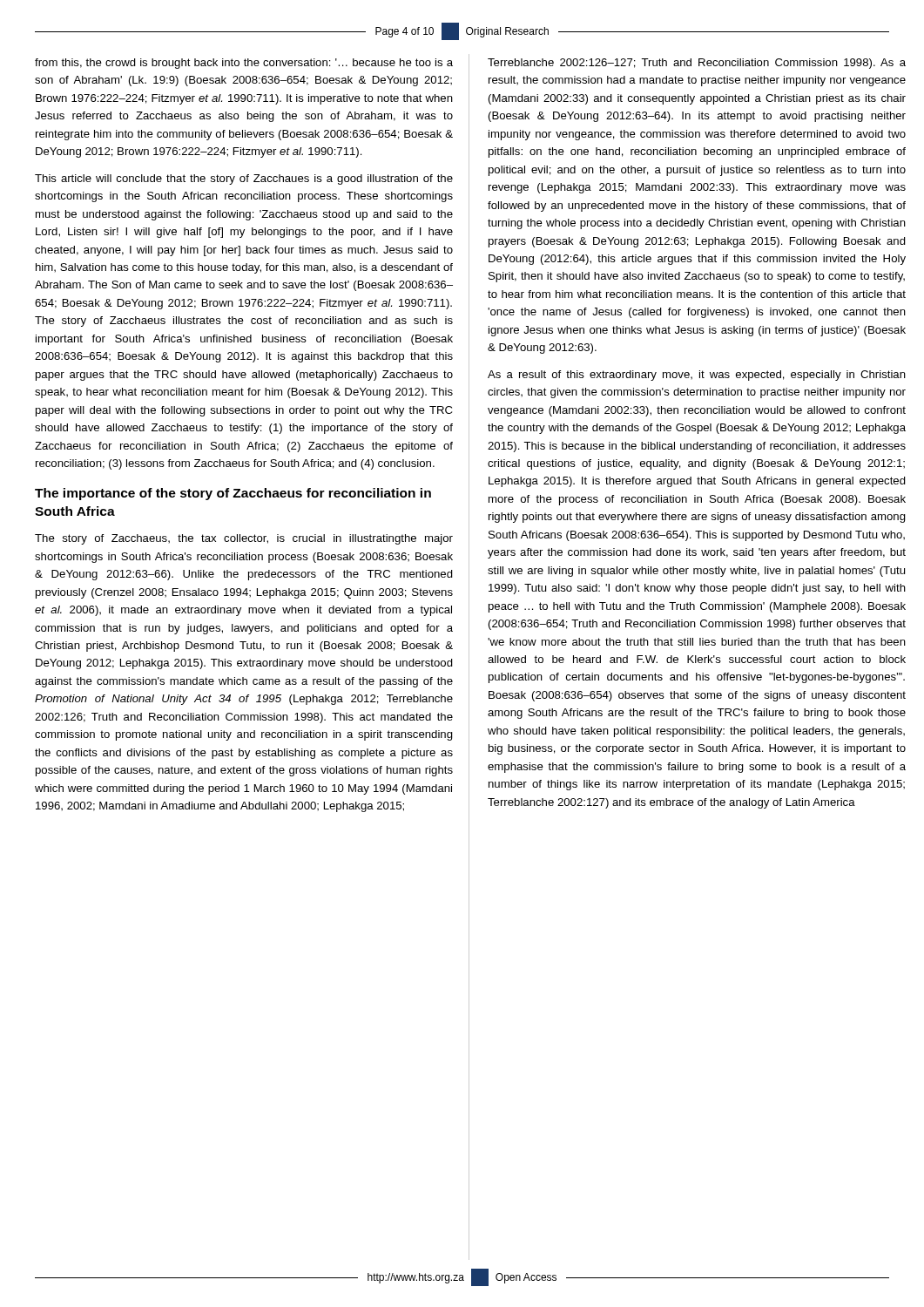Viewport: 924px width, 1307px height.
Task: Select the text block containing "This article will"
Action: 244,321
